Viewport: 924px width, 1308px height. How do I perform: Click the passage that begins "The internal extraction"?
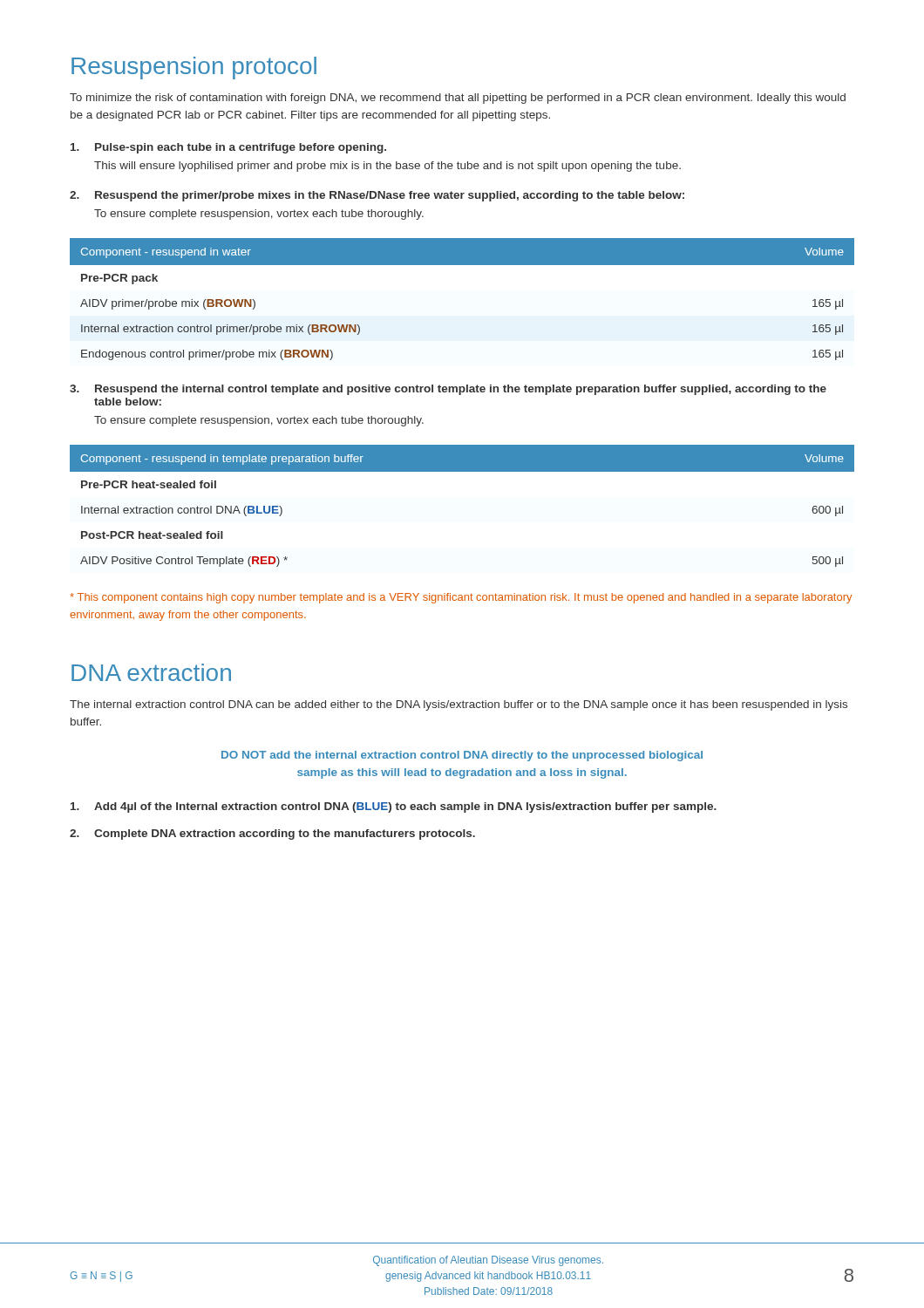[x=462, y=713]
